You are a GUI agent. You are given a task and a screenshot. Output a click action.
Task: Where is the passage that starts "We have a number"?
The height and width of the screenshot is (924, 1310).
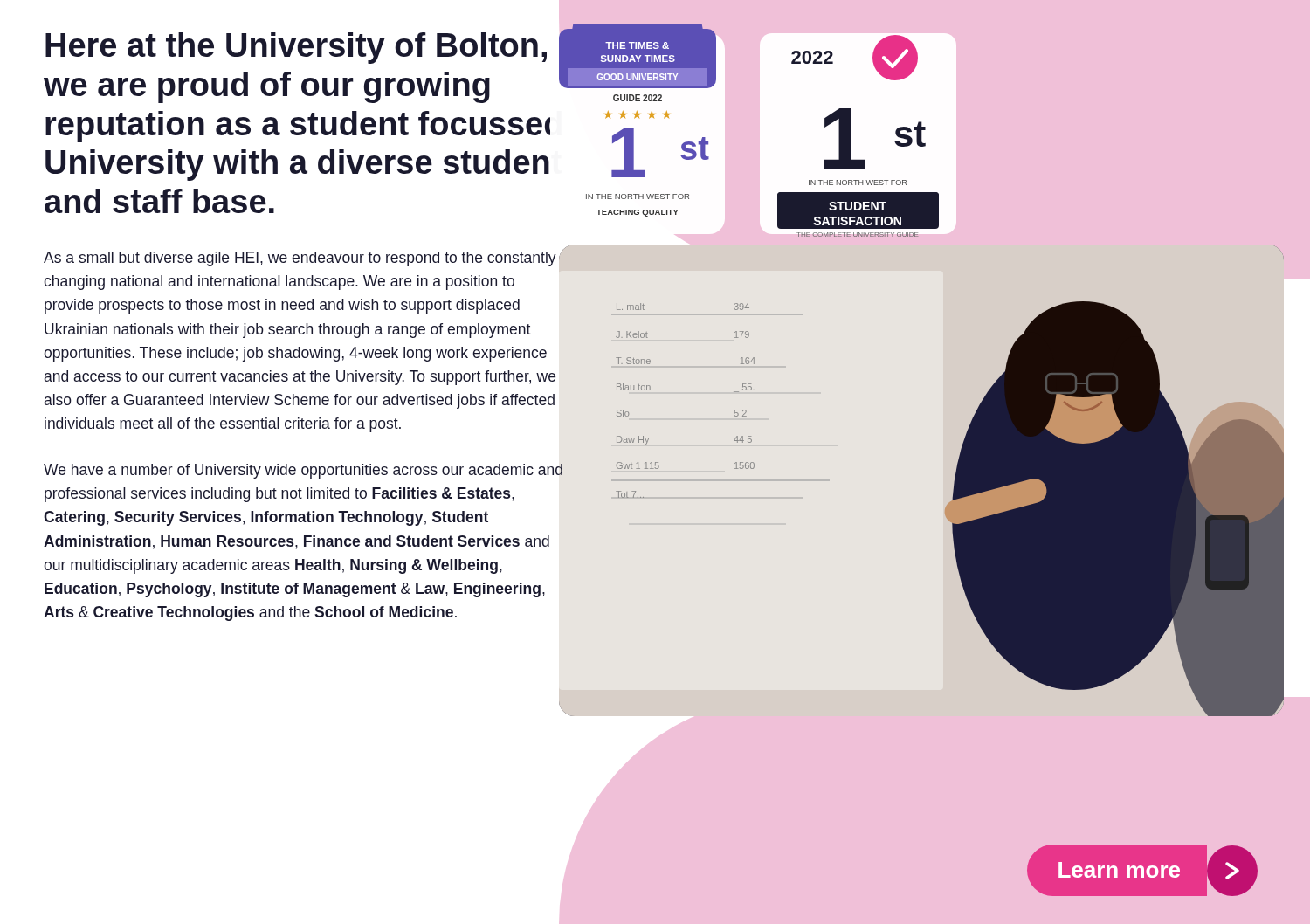[x=303, y=541]
